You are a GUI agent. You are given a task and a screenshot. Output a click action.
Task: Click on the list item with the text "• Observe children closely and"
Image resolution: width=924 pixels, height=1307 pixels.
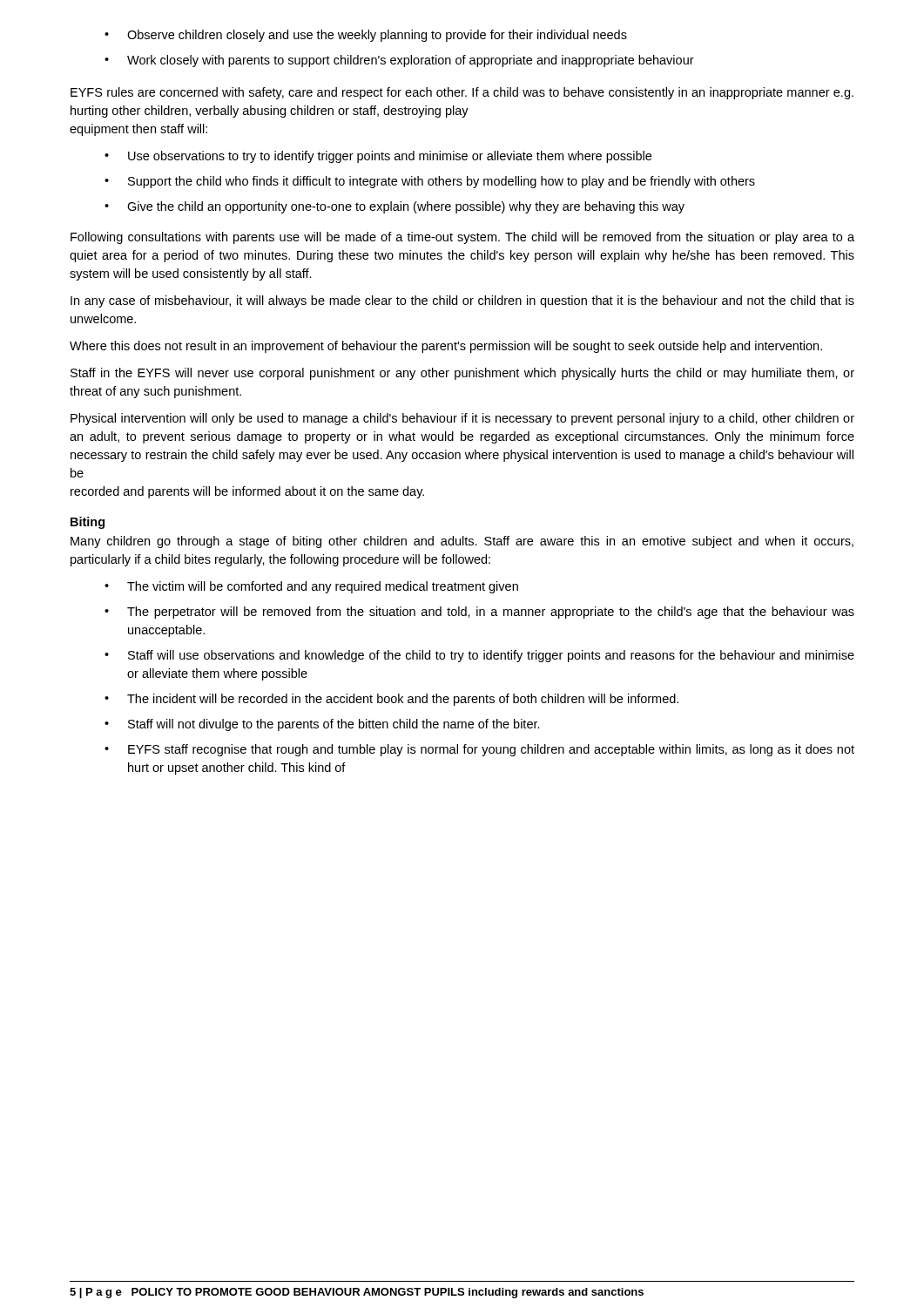479,35
